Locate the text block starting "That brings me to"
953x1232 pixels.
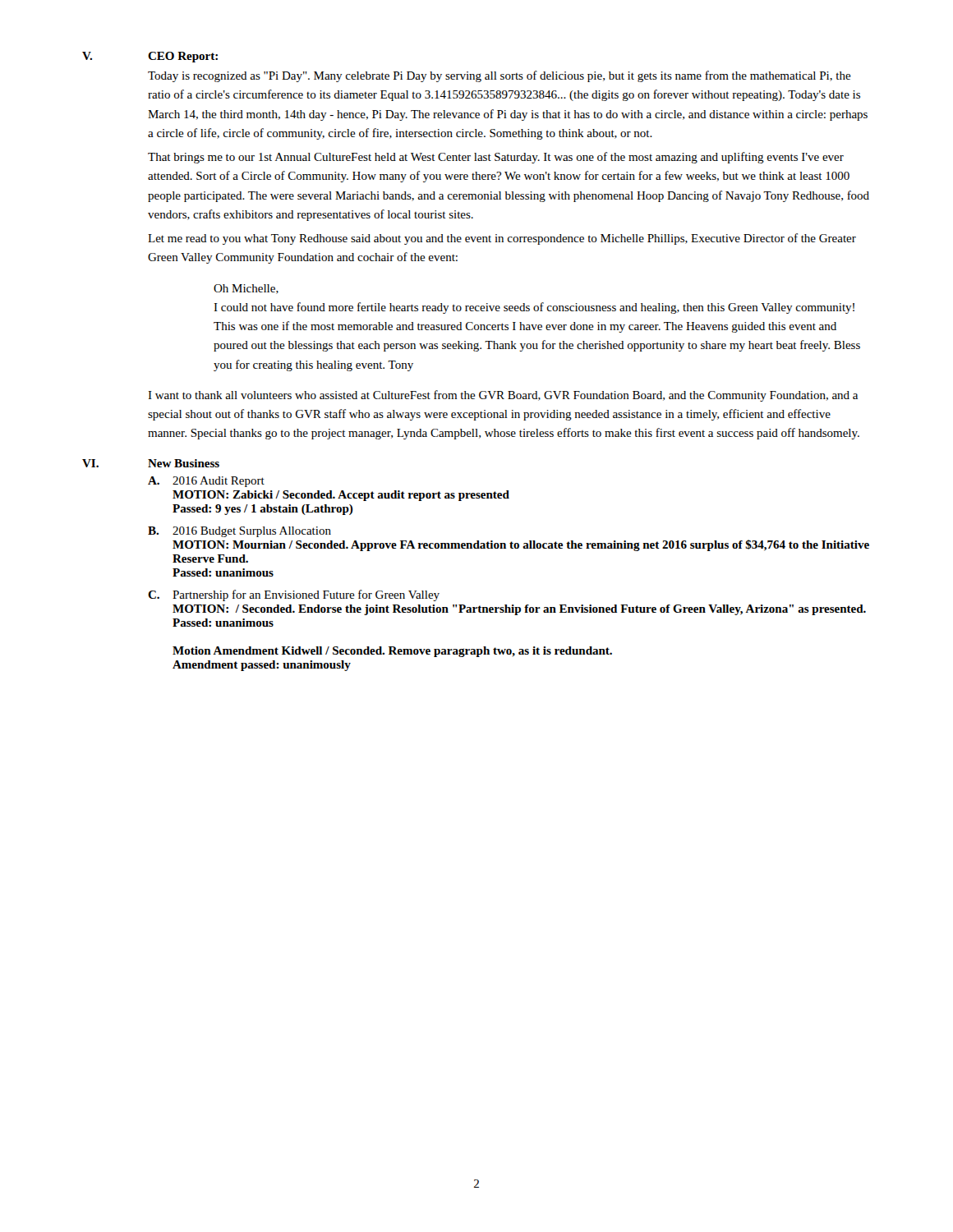point(509,186)
